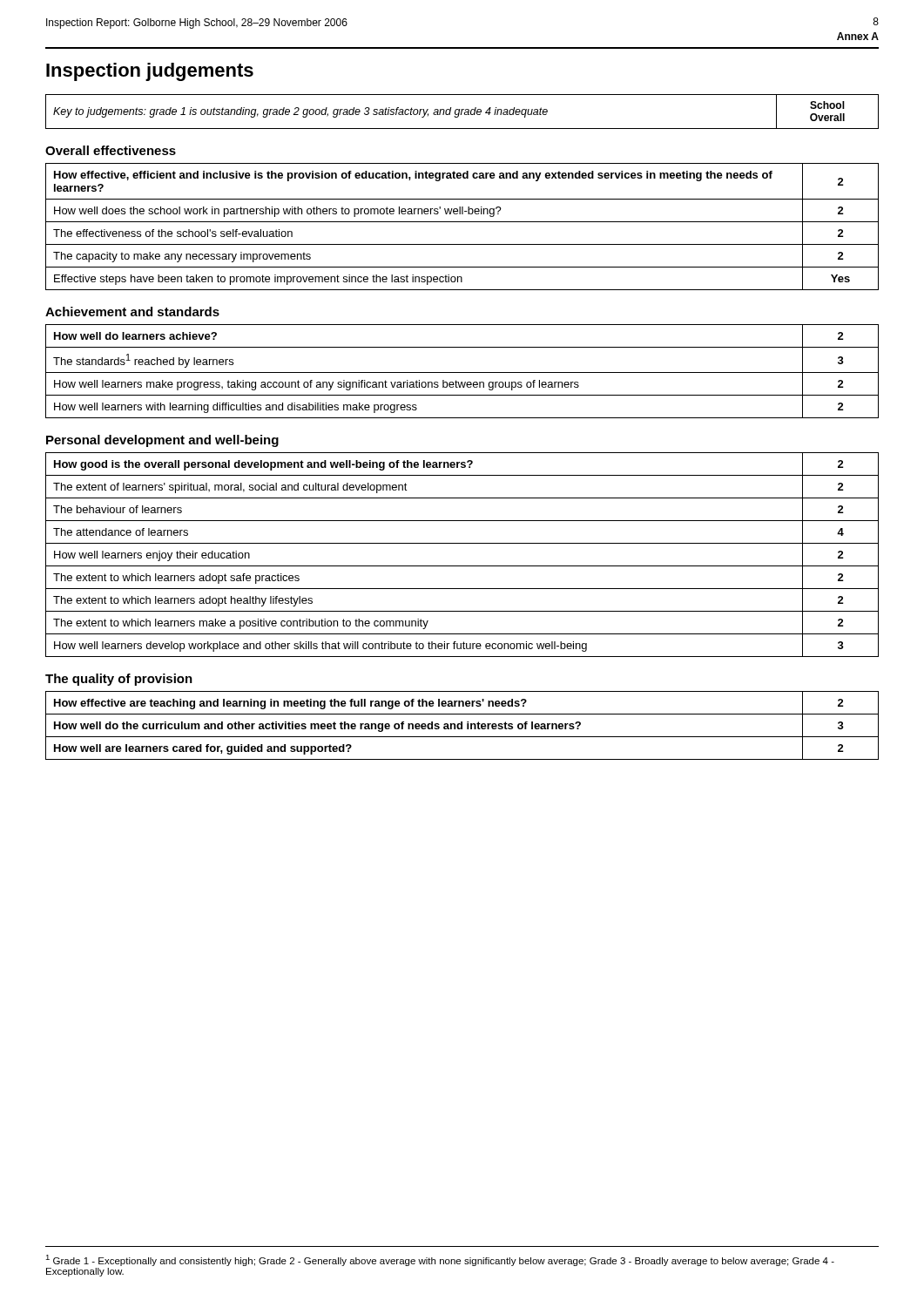
Task: Where does it say "Overall effectiveness"?
Action: pyautogui.click(x=111, y=150)
